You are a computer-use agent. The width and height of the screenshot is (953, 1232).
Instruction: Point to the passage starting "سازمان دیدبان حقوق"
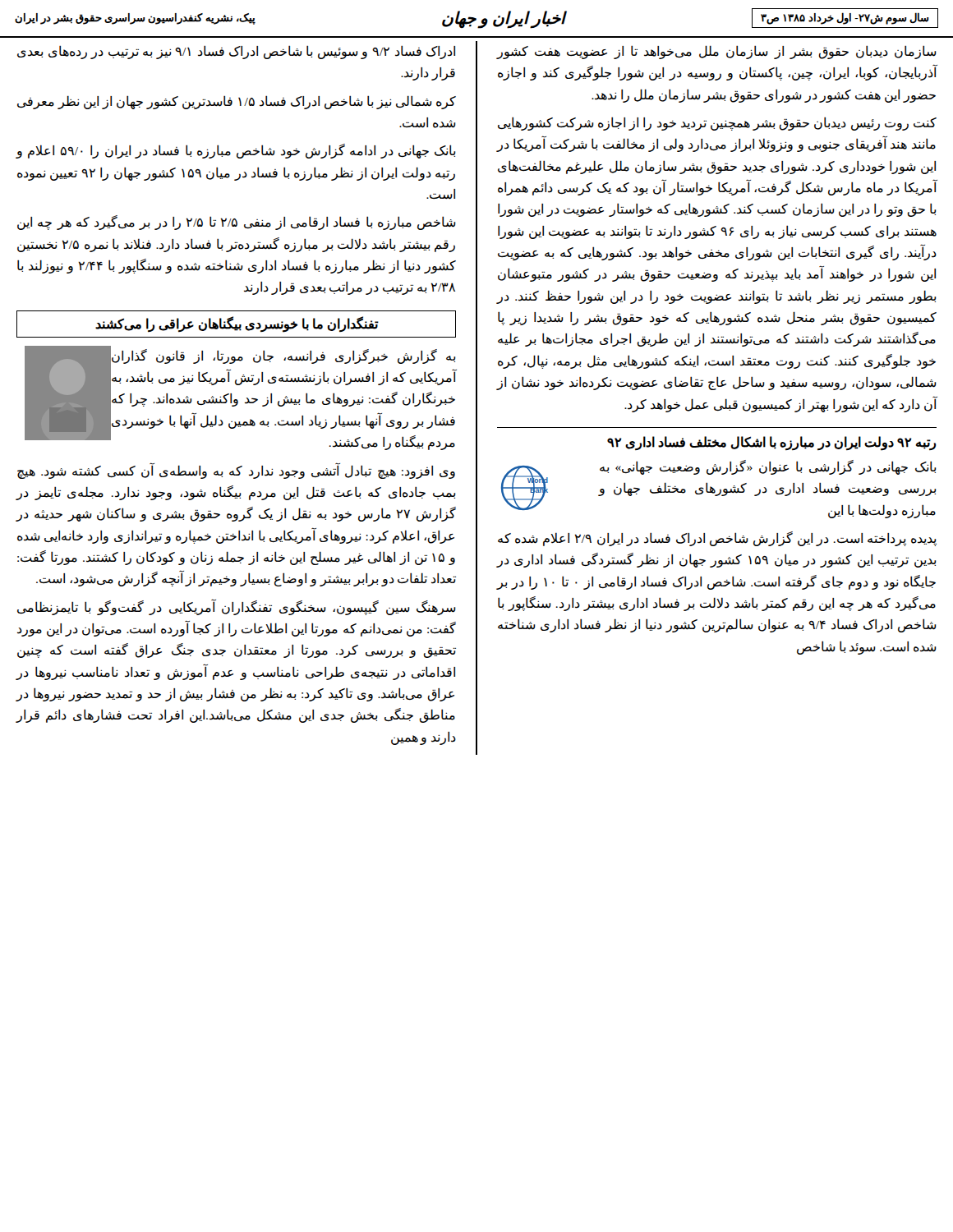(x=717, y=73)
